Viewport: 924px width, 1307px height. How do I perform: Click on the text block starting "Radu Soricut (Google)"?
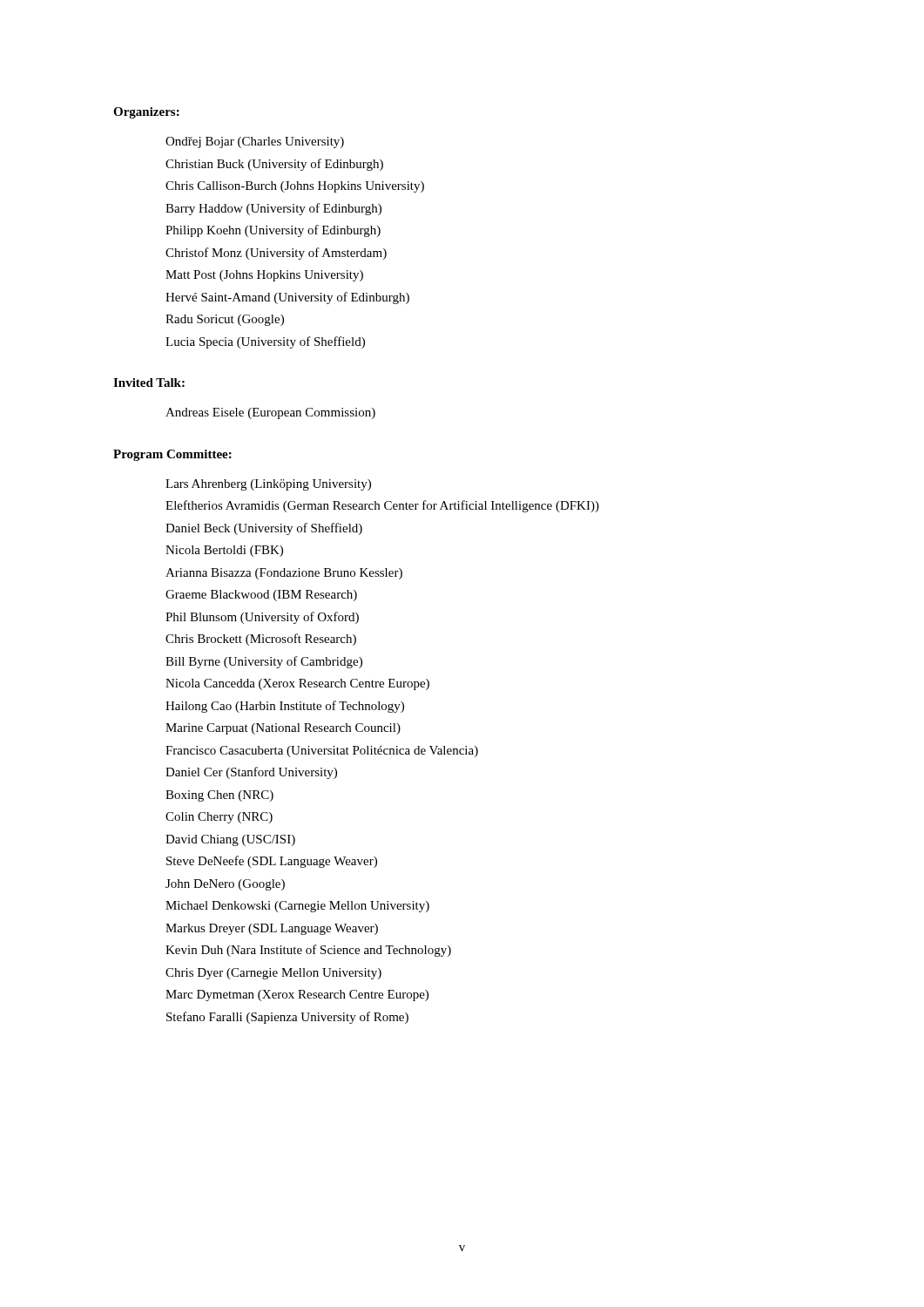click(x=225, y=319)
